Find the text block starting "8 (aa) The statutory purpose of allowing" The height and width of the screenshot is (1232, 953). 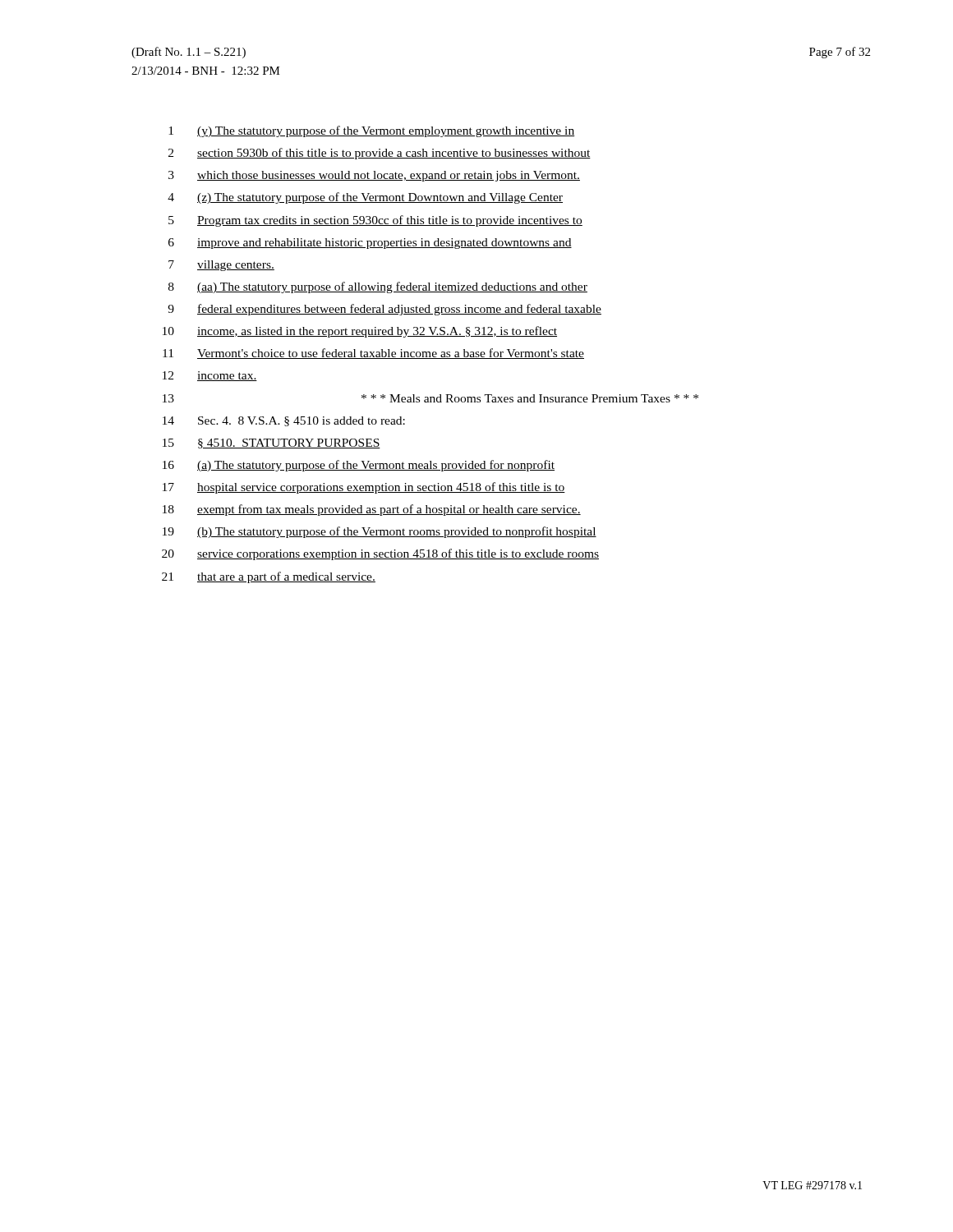pos(497,286)
